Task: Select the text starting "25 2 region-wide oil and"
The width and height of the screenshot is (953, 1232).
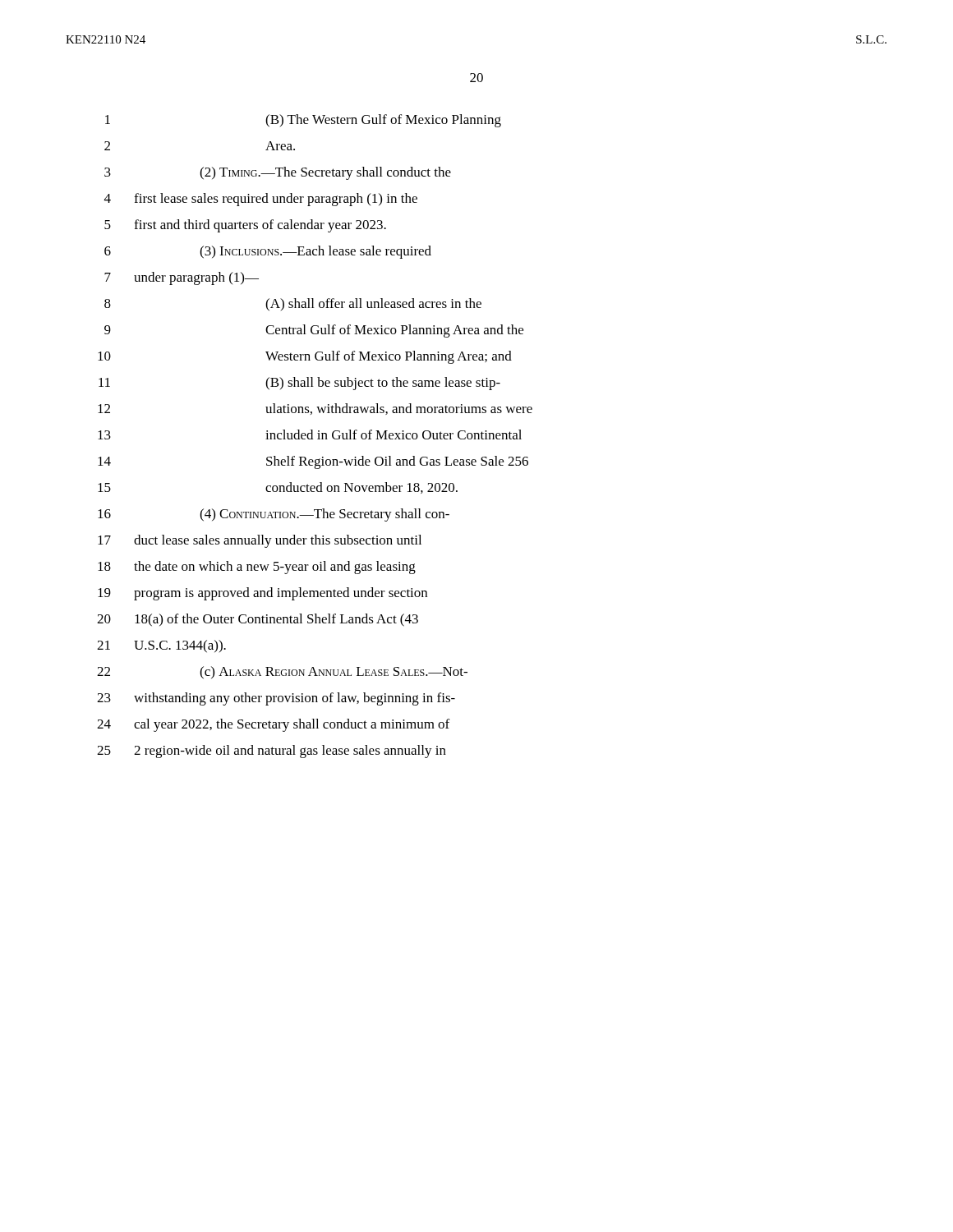Action: coord(272,752)
